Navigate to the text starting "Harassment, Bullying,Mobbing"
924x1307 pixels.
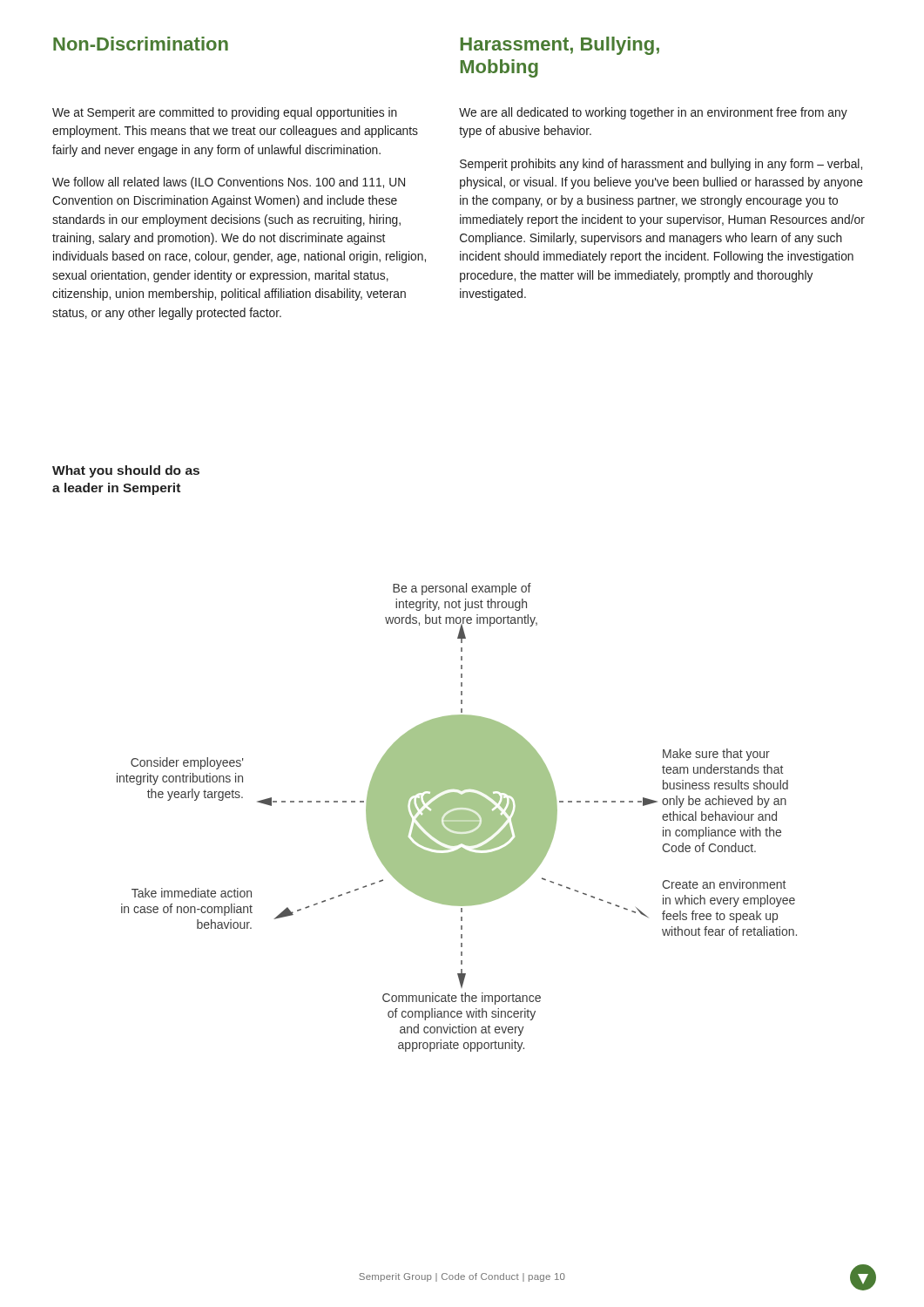pyautogui.click(x=560, y=55)
